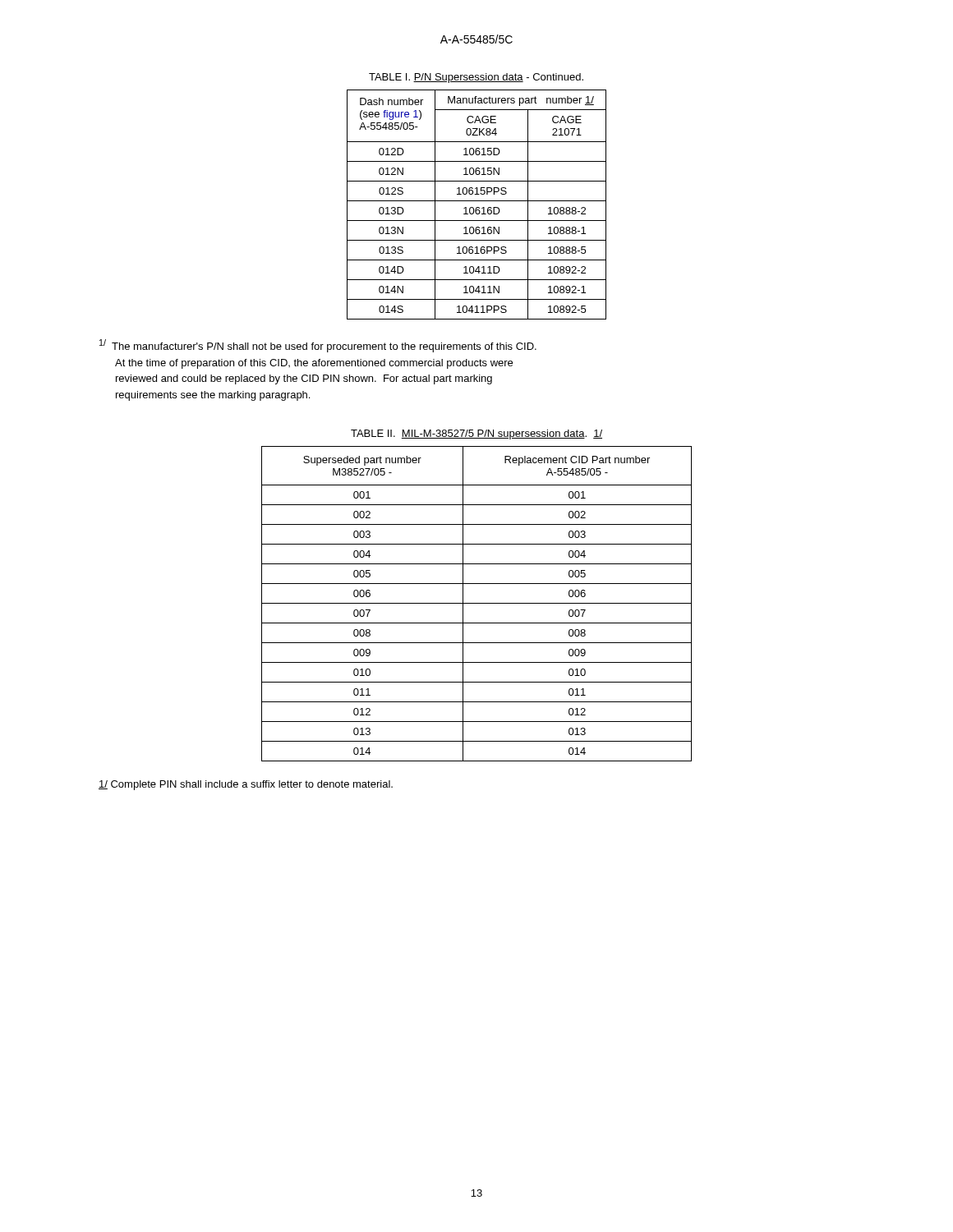Select the table that reads "CAGE 21071"

pos(476,205)
